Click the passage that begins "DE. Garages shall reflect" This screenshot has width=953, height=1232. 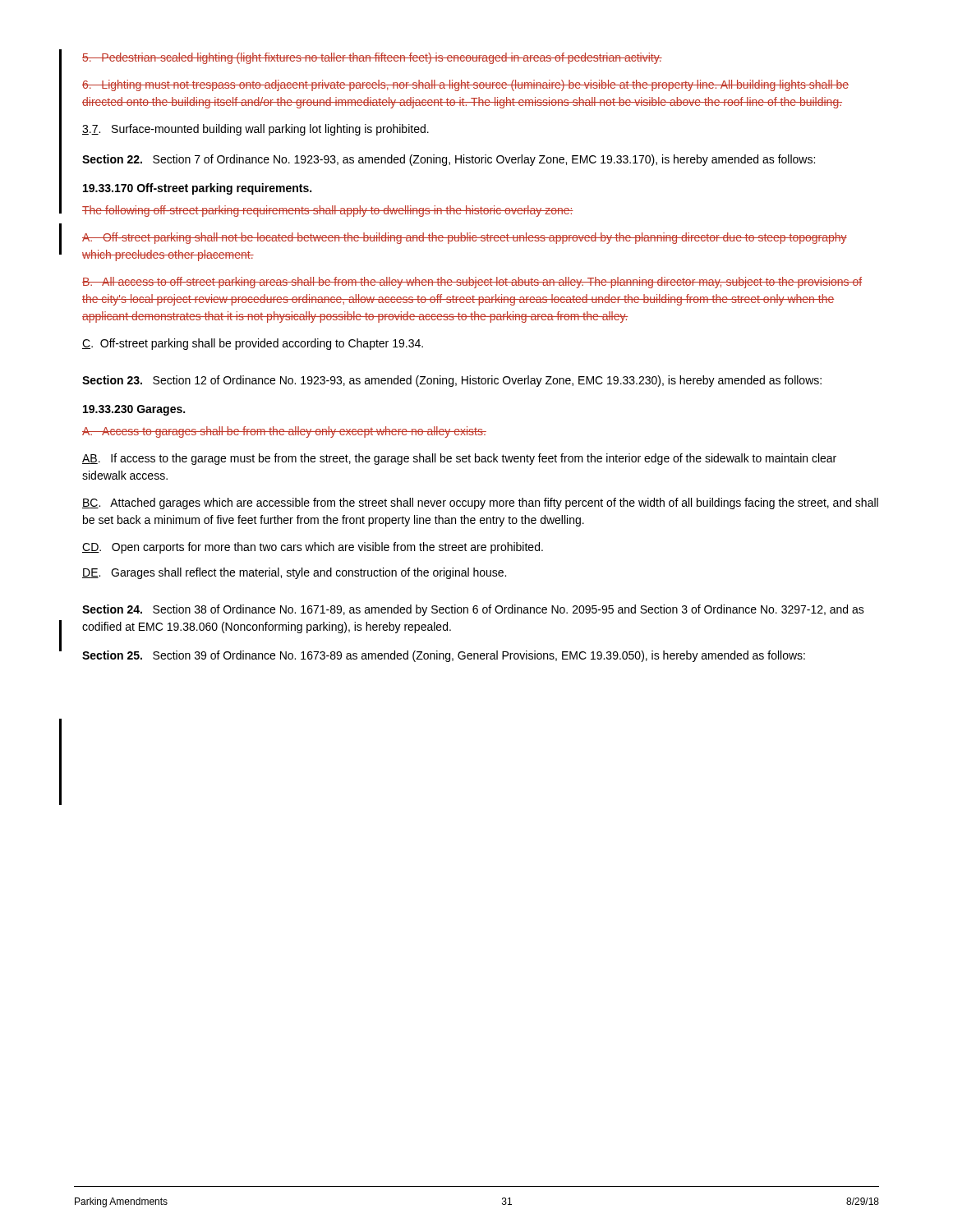295,572
